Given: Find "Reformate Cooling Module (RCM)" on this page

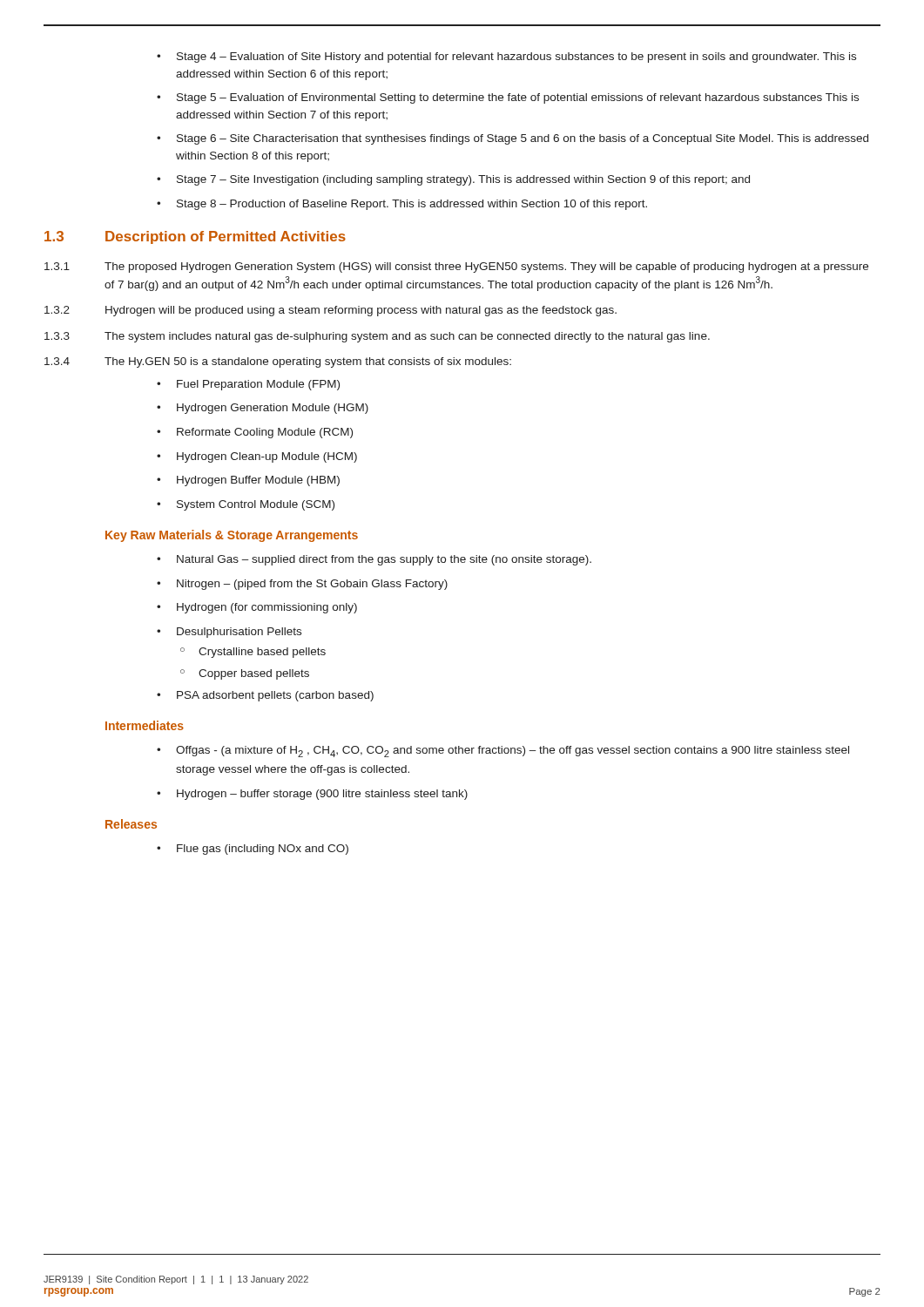Looking at the screenshot, I should point(265,432).
